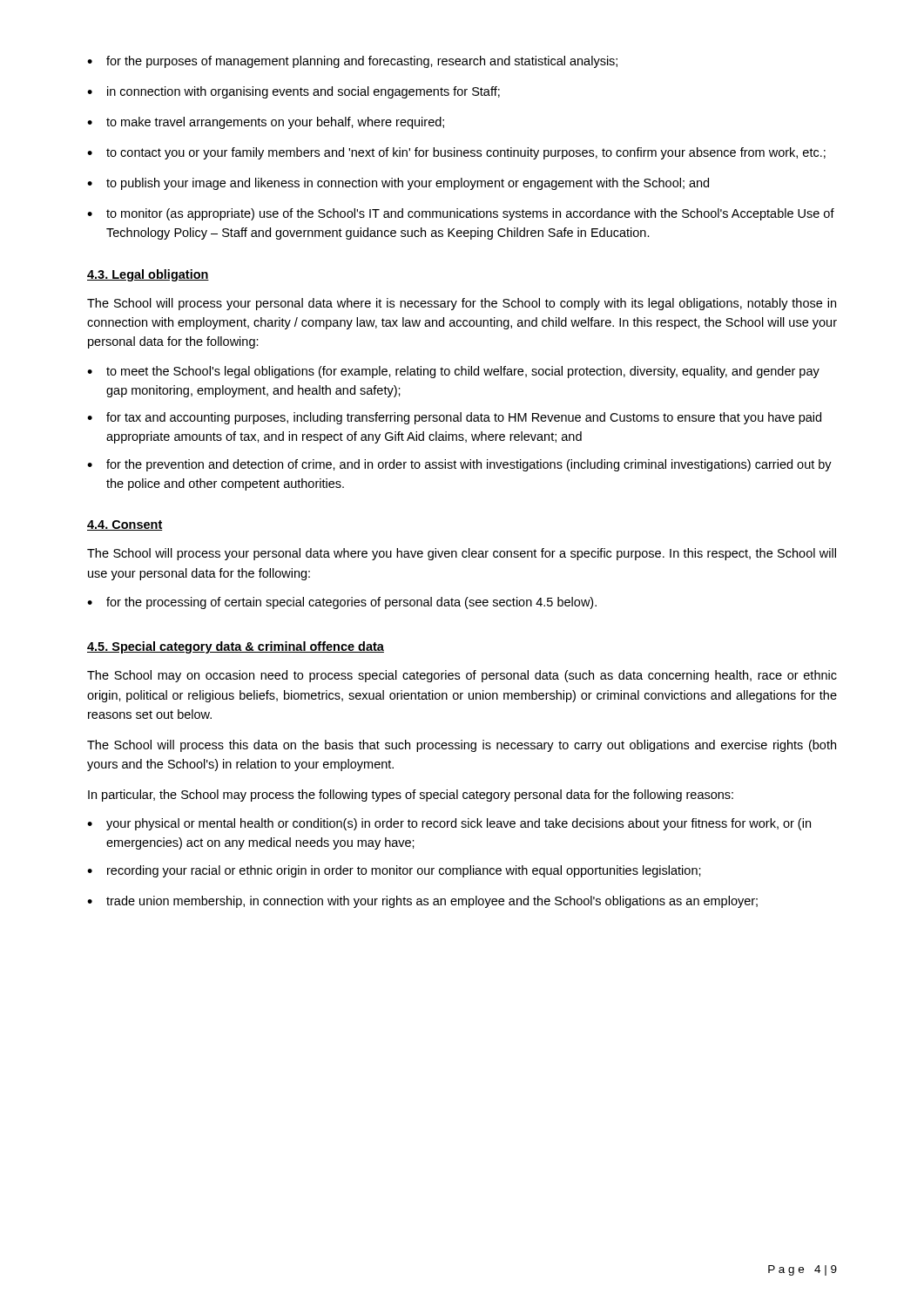Locate the text block starting "• for tax and"

pos(462,428)
